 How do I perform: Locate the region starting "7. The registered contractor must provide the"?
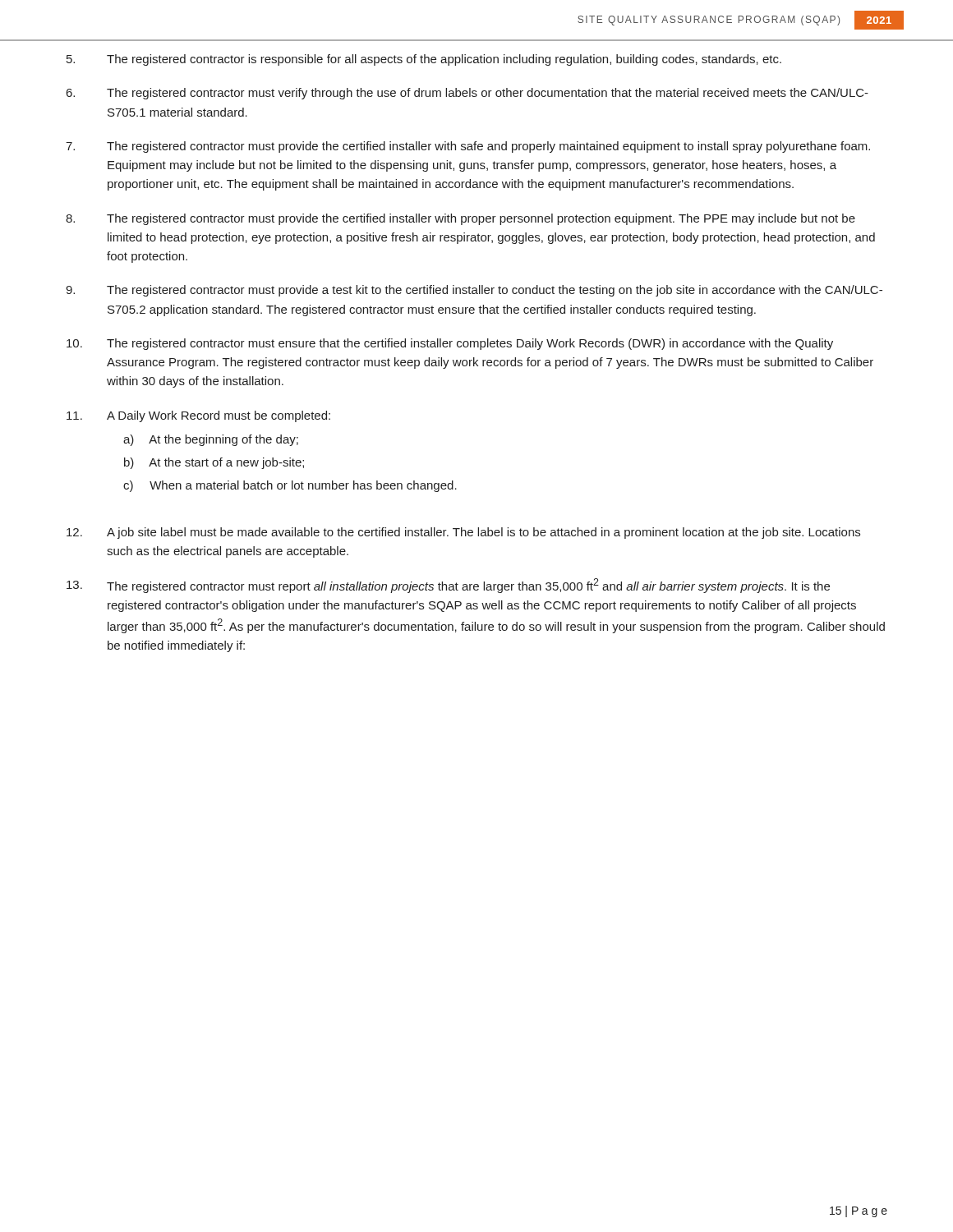pos(476,165)
